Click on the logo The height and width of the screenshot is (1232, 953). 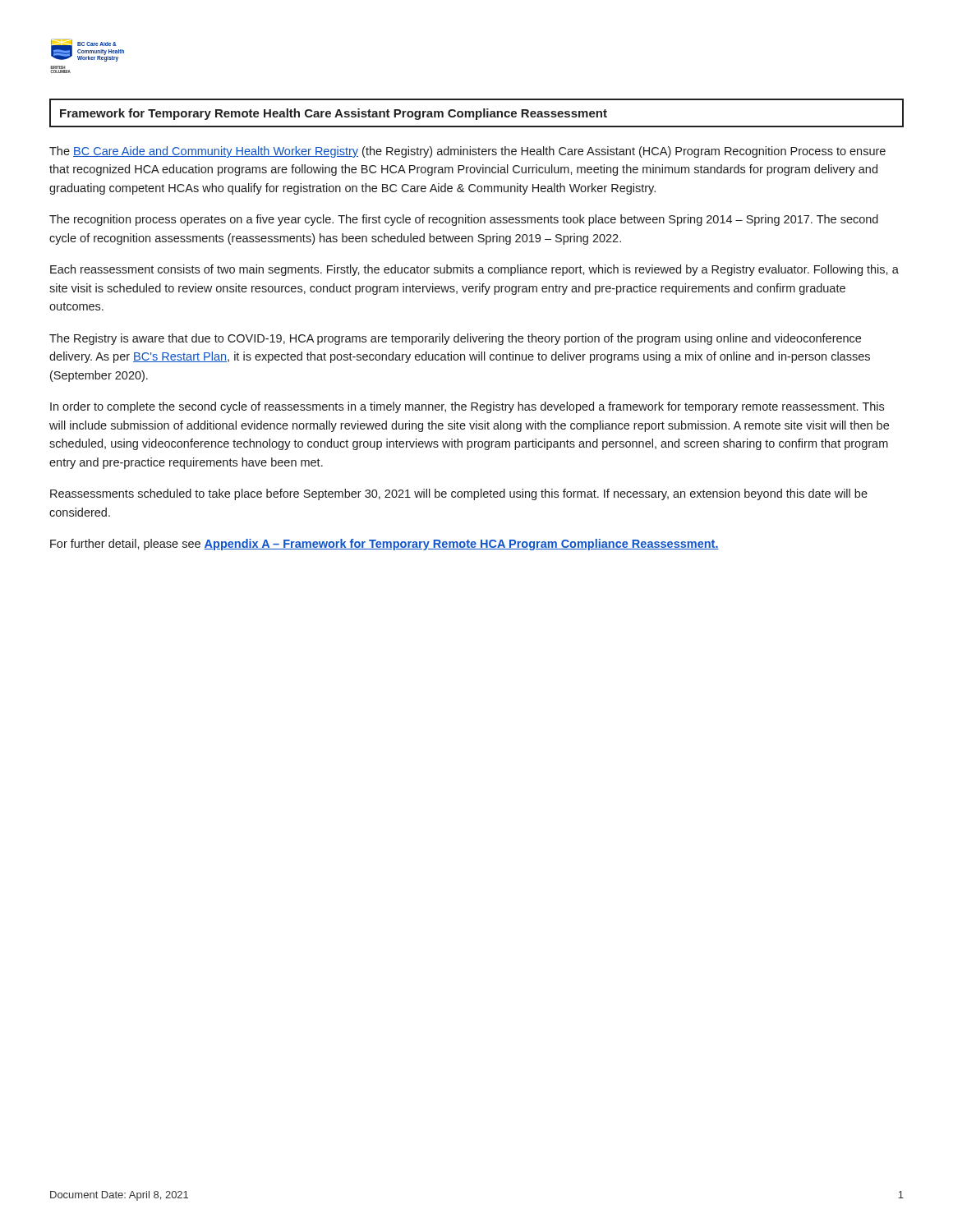pos(107,51)
